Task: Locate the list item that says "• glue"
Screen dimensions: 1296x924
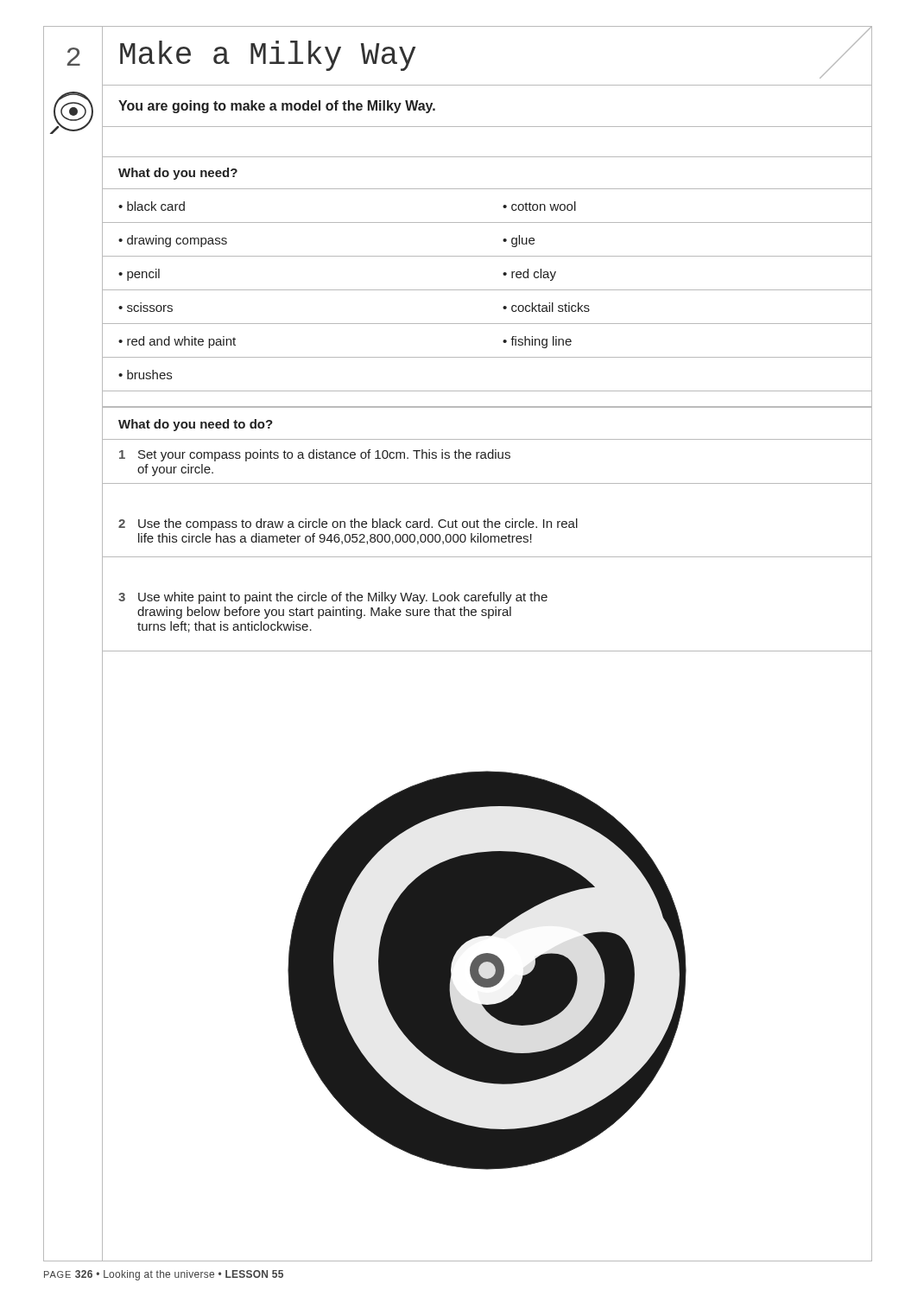Action: pyautogui.click(x=519, y=239)
